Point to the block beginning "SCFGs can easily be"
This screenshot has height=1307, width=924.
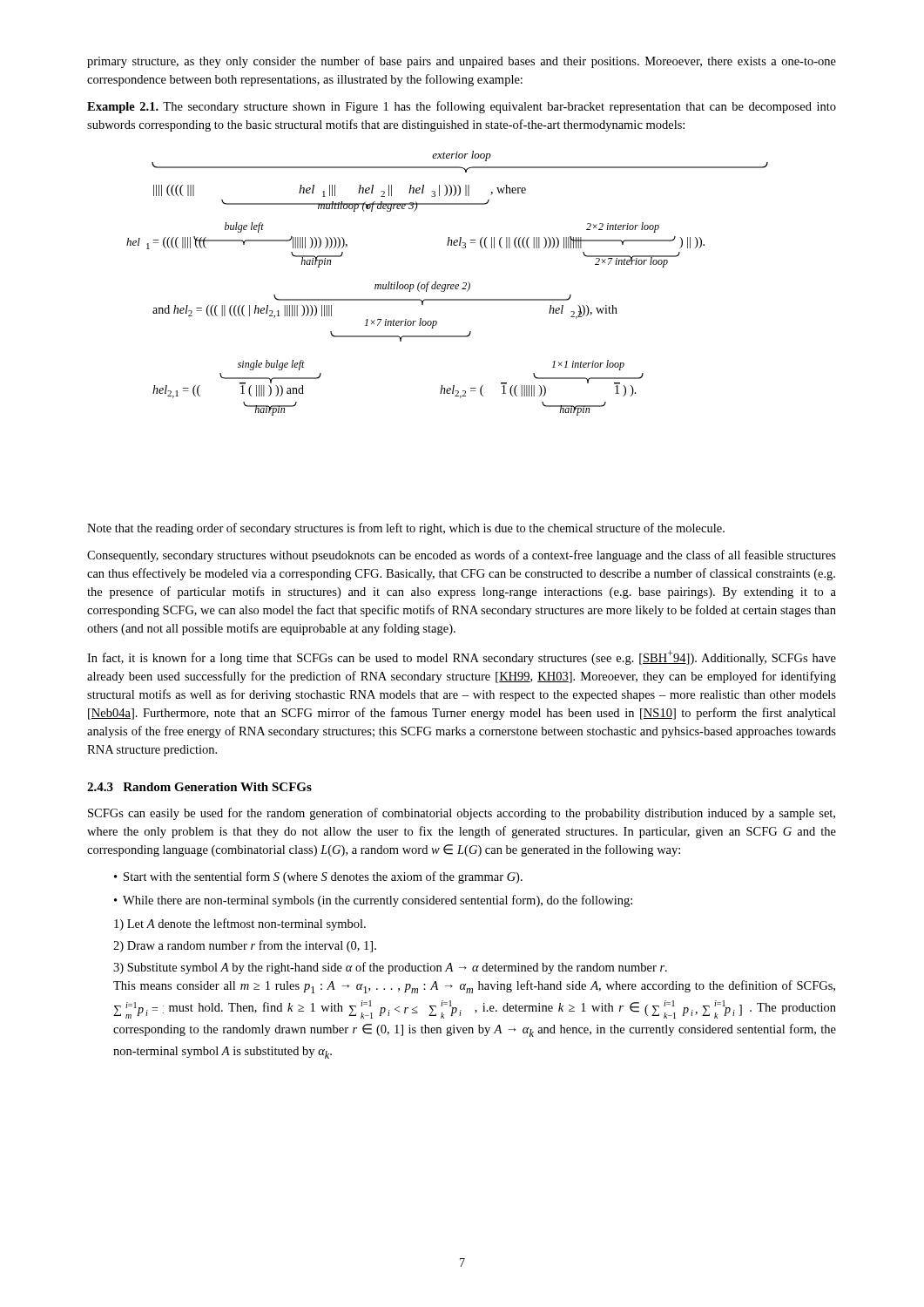pos(462,831)
